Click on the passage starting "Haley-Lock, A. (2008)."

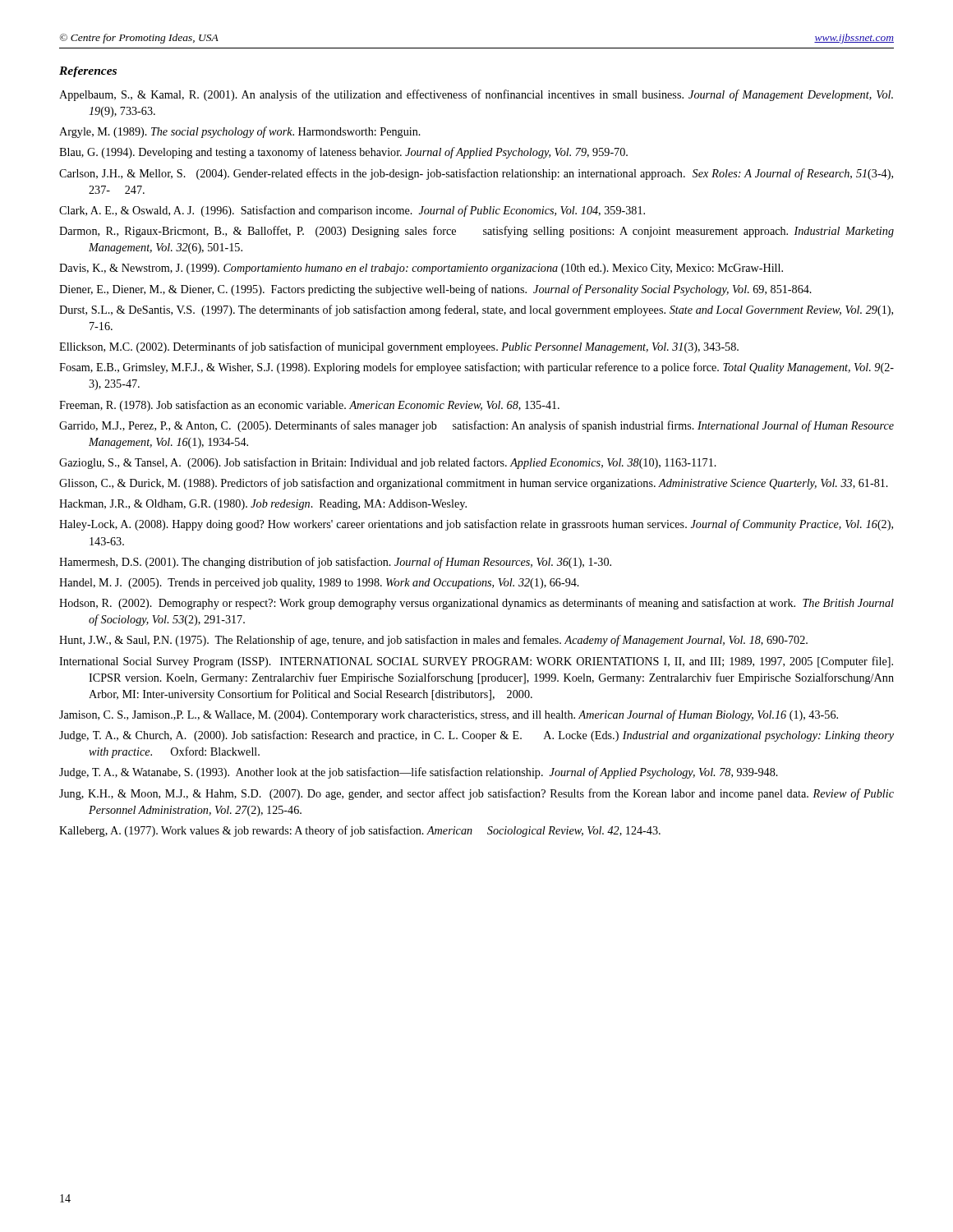pyautogui.click(x=476, y=533)
